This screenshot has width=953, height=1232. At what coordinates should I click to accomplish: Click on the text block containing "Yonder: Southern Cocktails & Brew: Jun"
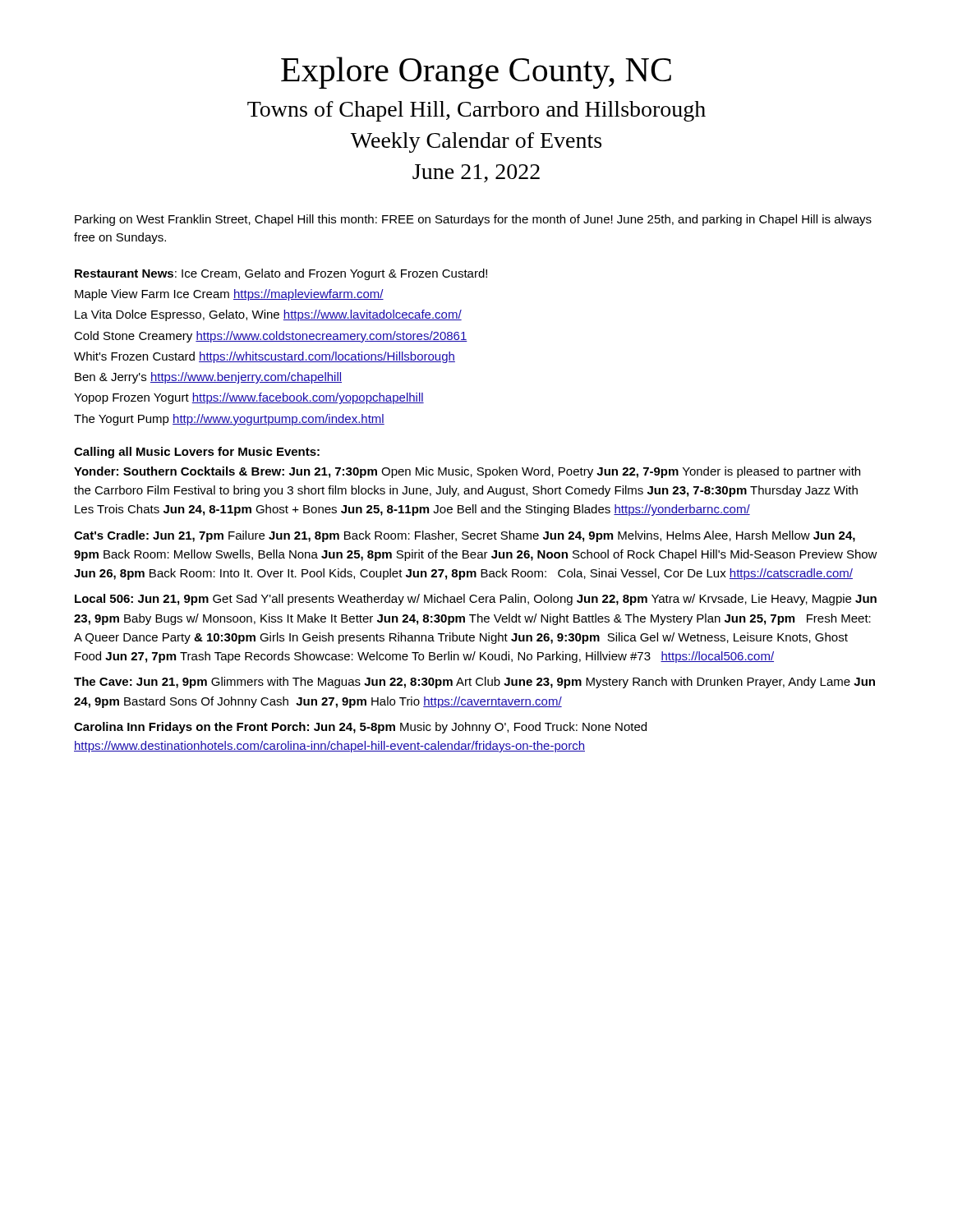point(476,608)
